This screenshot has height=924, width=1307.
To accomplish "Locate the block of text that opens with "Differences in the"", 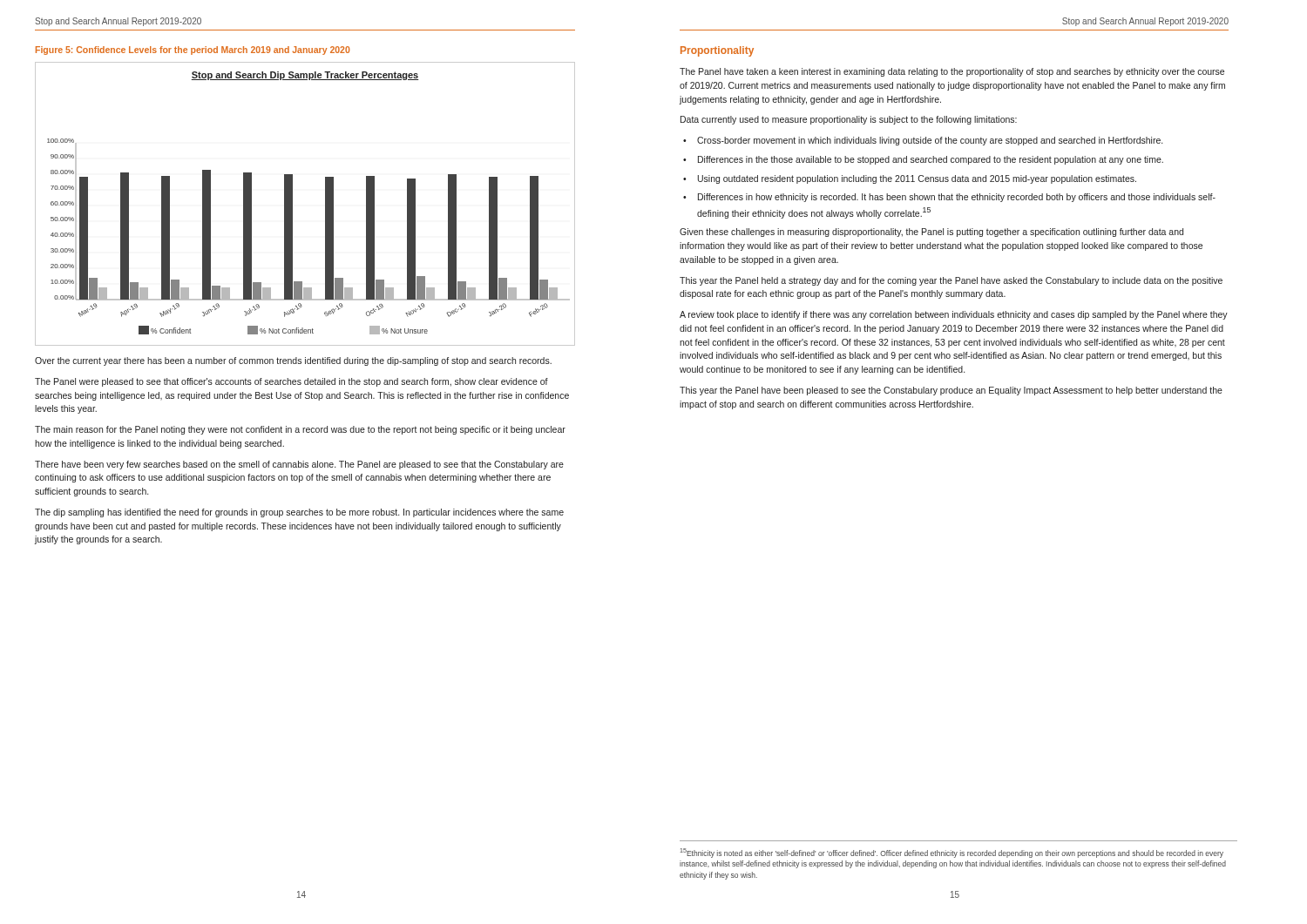I will [x=930, y=159].
